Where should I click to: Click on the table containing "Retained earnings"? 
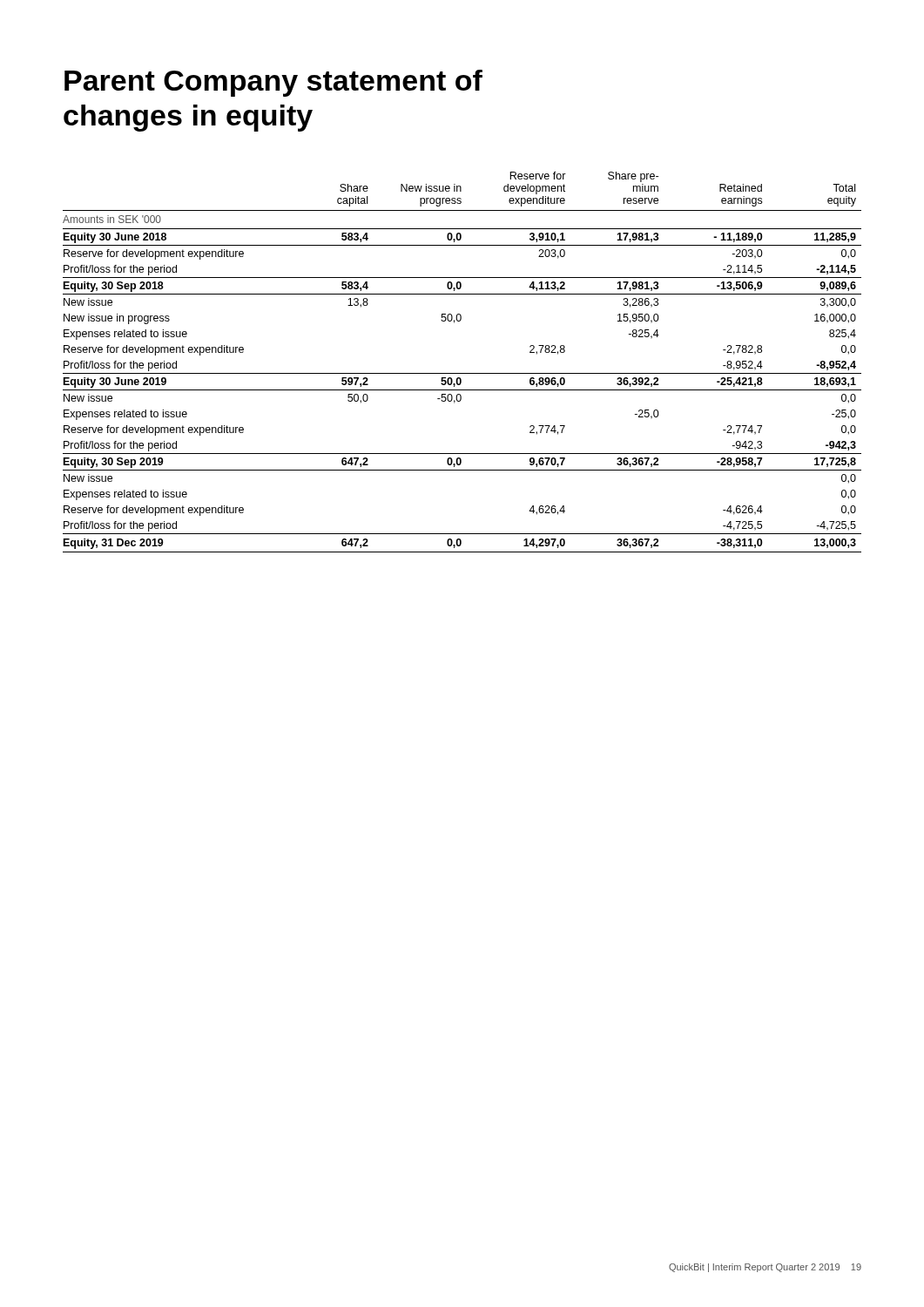(x=462, y=360)
